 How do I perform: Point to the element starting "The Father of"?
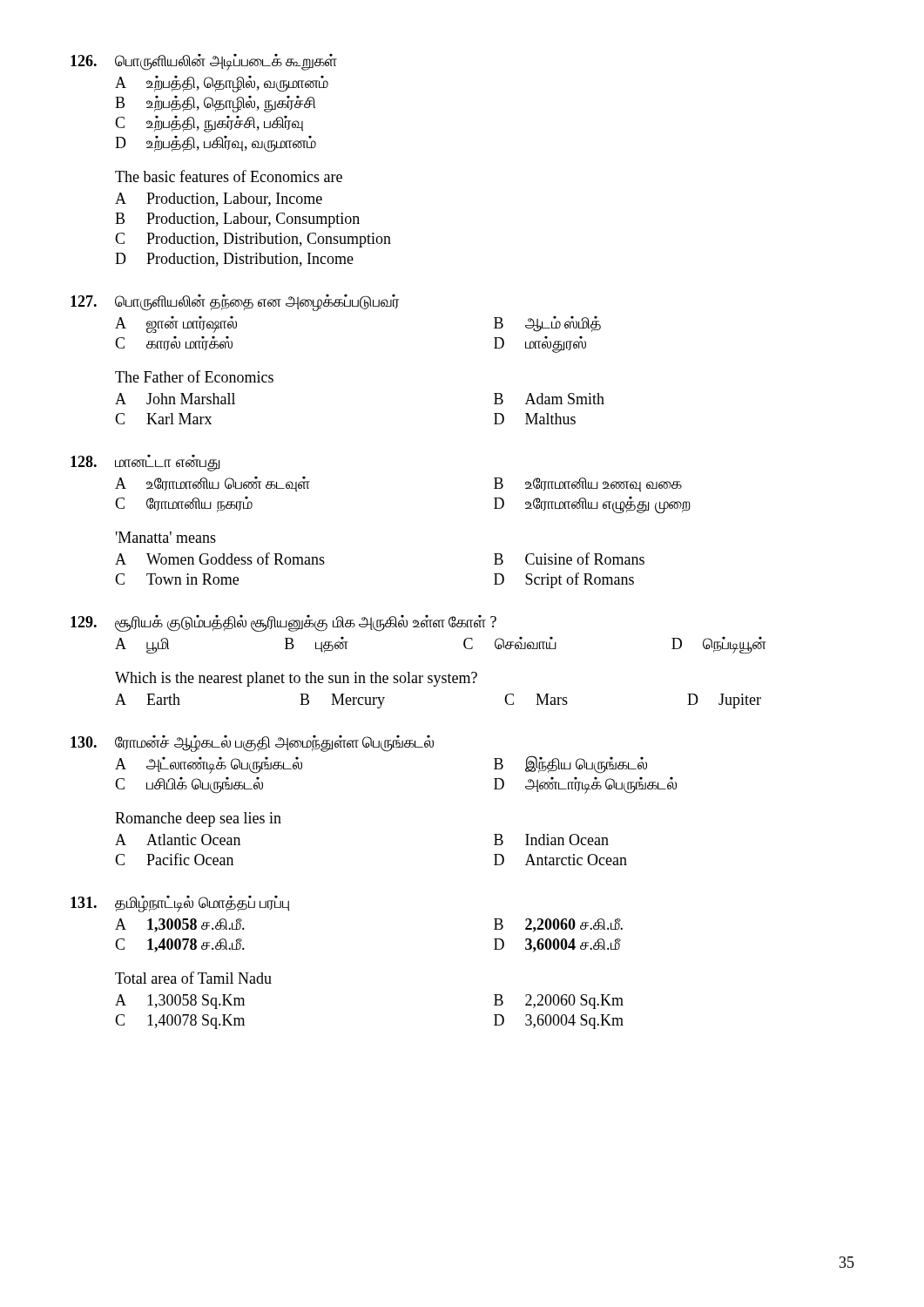pyautogui.click(x=485, y=399)
